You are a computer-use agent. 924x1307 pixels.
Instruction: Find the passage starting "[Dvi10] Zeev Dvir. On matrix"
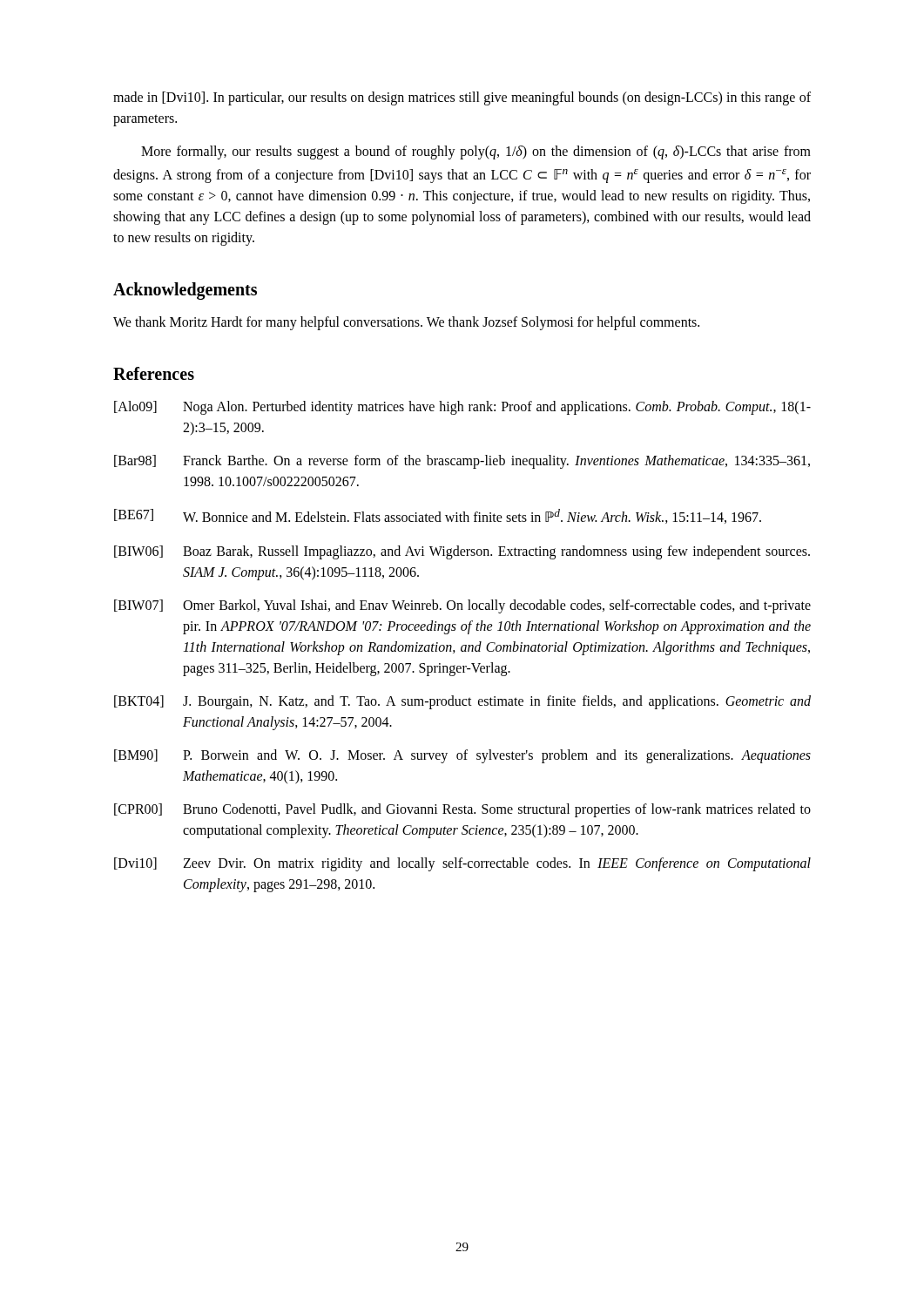coord(462,874)
